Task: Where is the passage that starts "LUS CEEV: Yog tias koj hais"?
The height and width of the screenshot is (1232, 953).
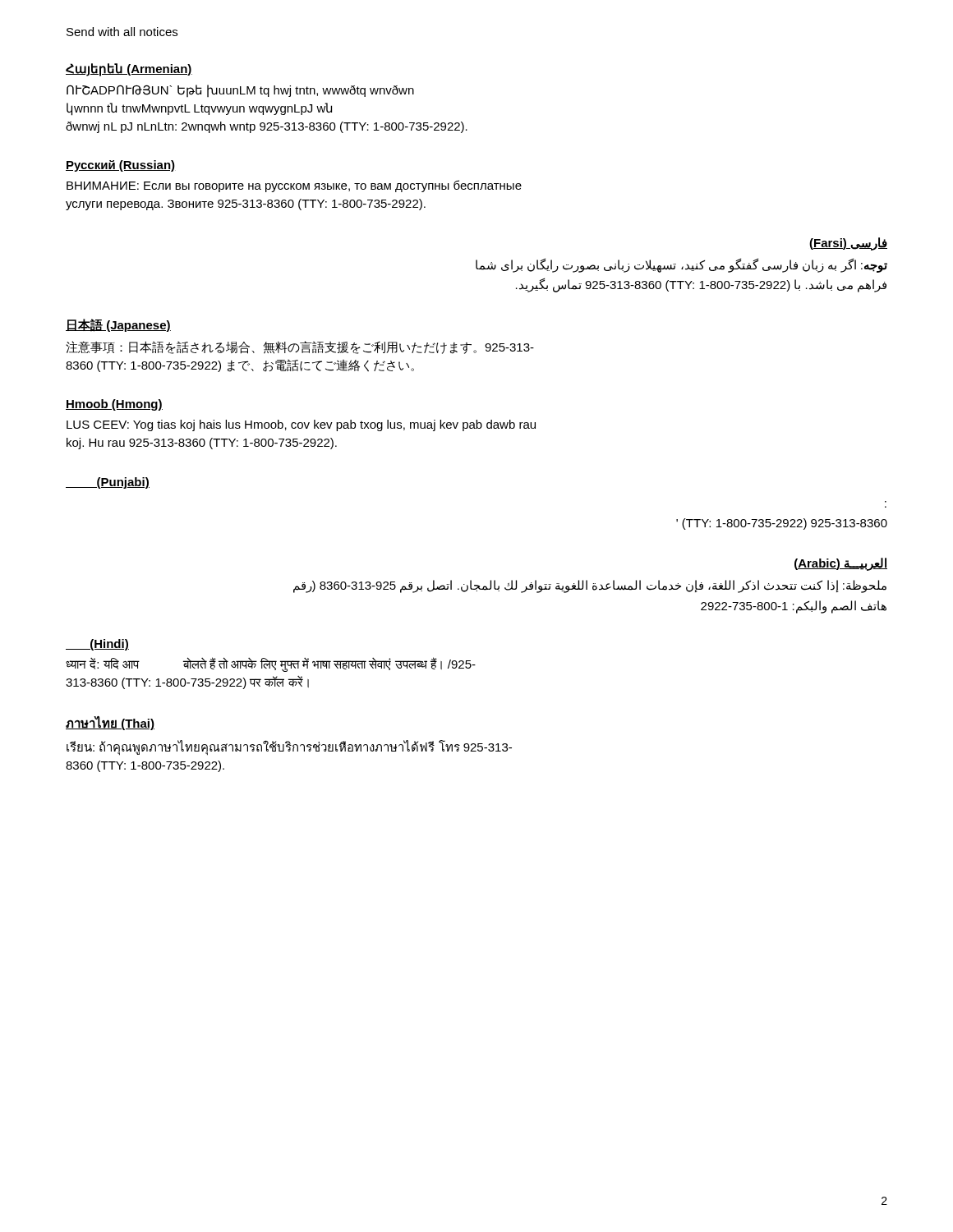Action: (301, 433)
